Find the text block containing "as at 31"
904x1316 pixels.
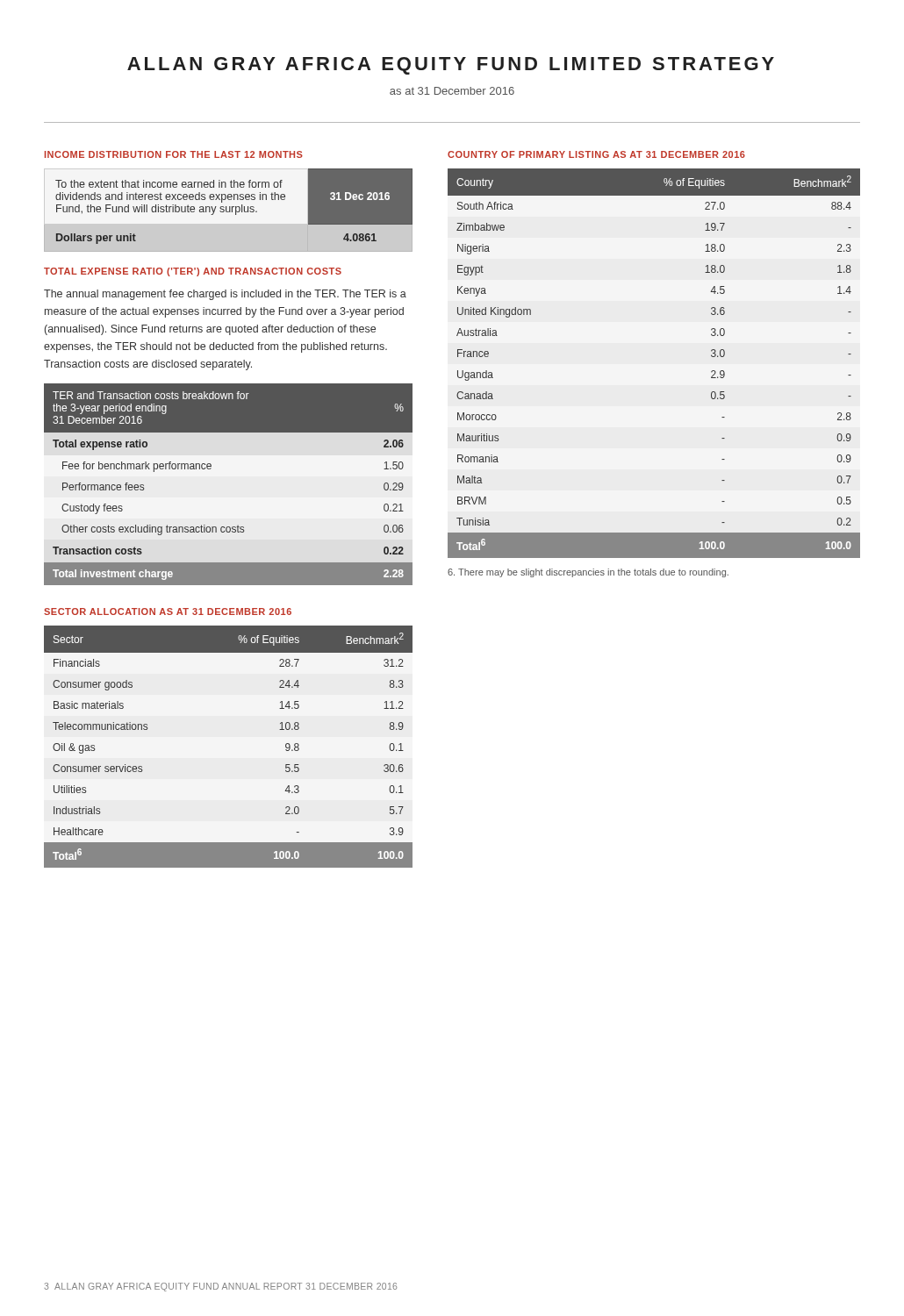point(452,91)
